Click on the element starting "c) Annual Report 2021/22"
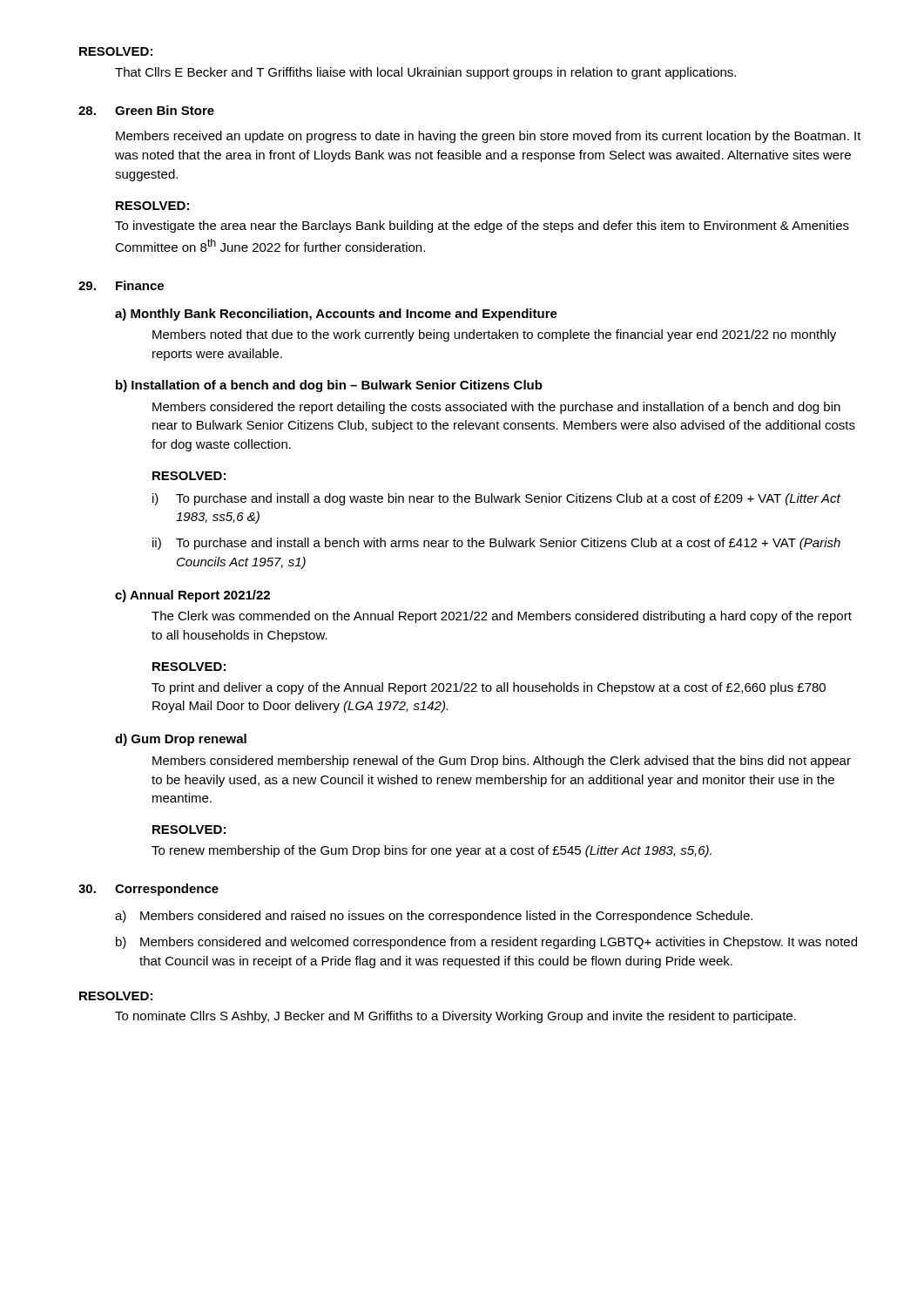The height and width of the screenshot is (1307, 924). pos(193,594)
